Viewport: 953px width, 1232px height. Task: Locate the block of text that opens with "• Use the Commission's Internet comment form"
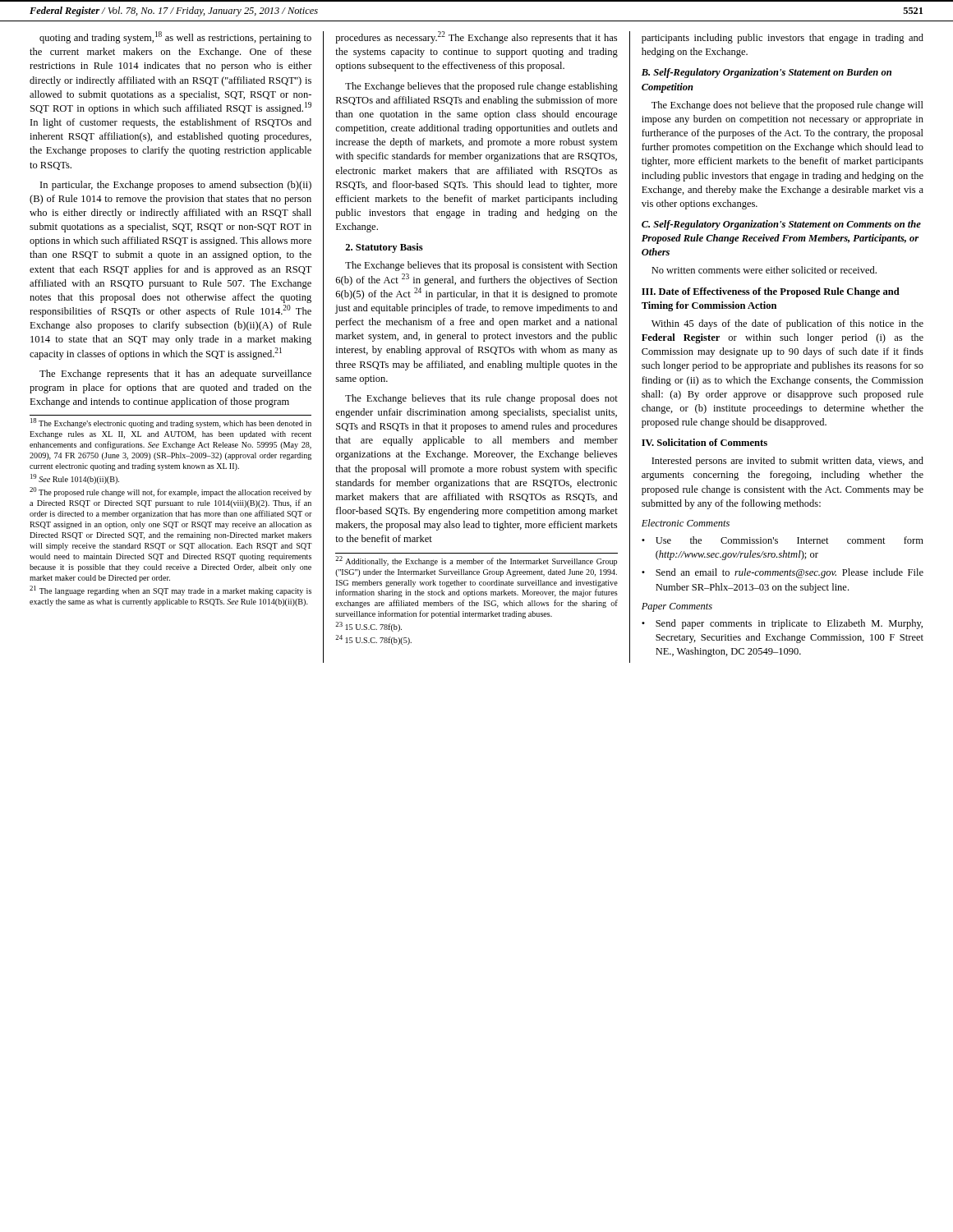(782, 548)
